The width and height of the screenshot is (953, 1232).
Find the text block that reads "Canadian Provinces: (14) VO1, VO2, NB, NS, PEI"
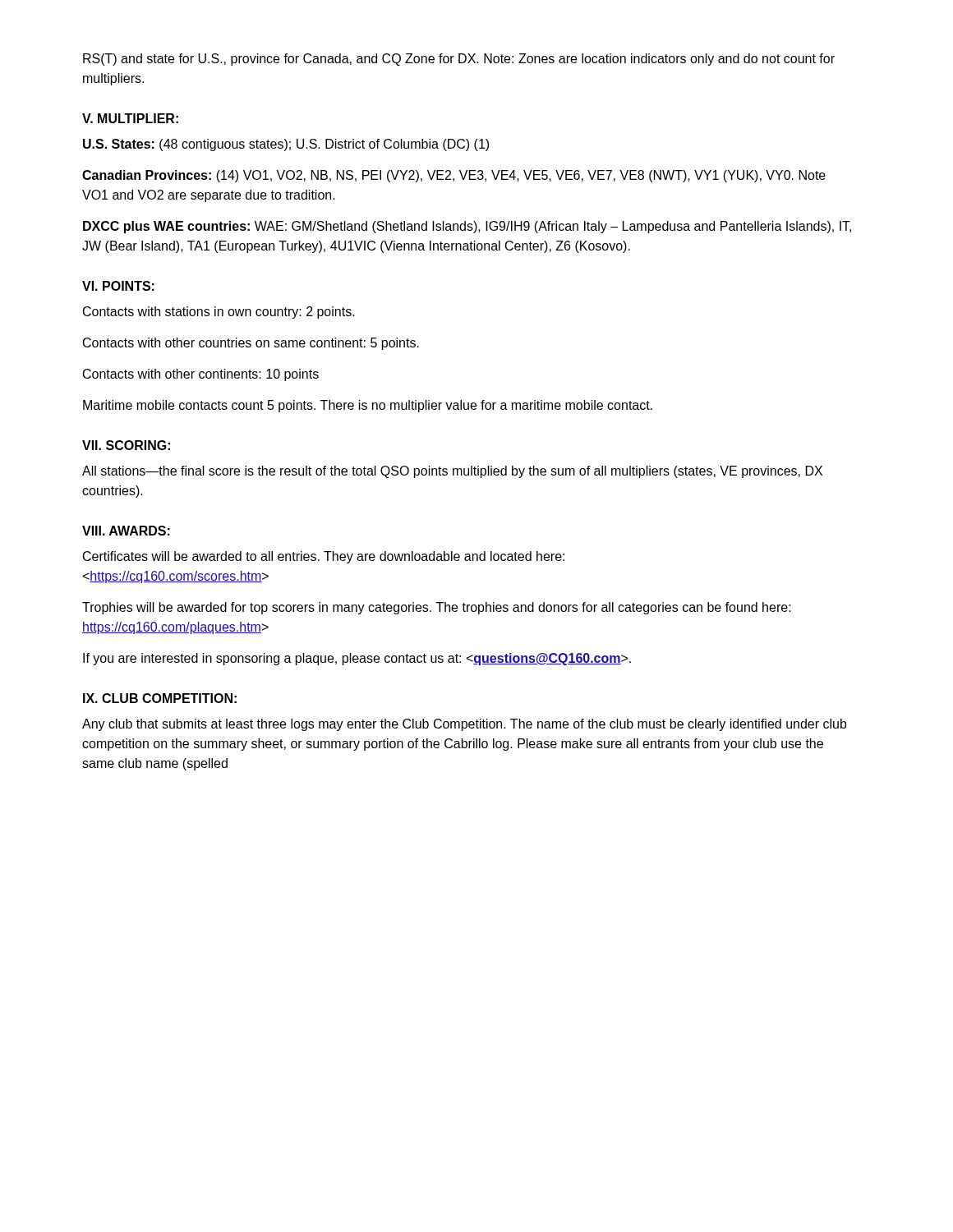[x=454, y=185]
